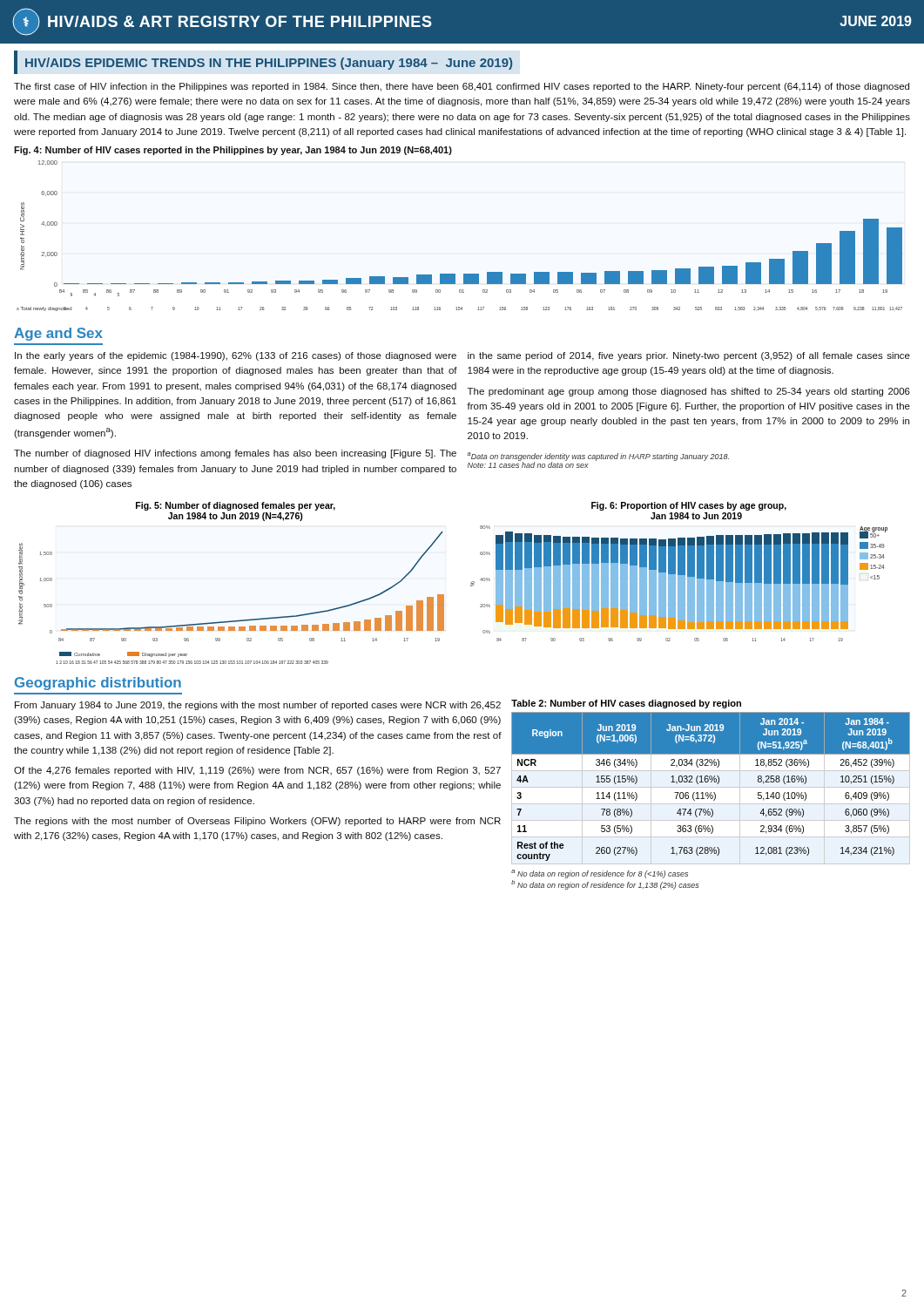The image size is (924, 1307).
Task: Find the text block containing "The number of diagnosed HIV"
Action: 235,468
